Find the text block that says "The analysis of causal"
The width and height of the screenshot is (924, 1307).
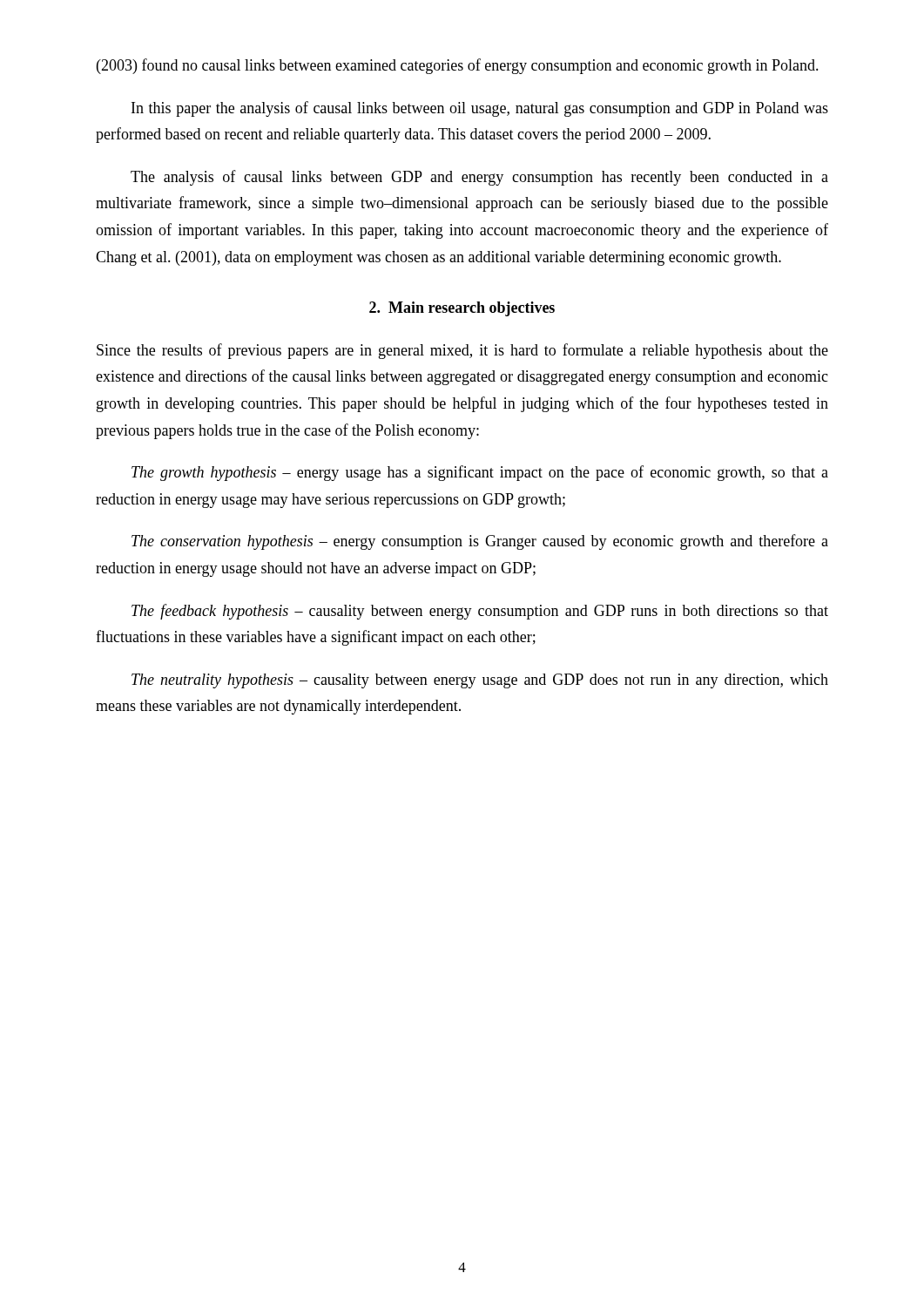pos(462,217)
